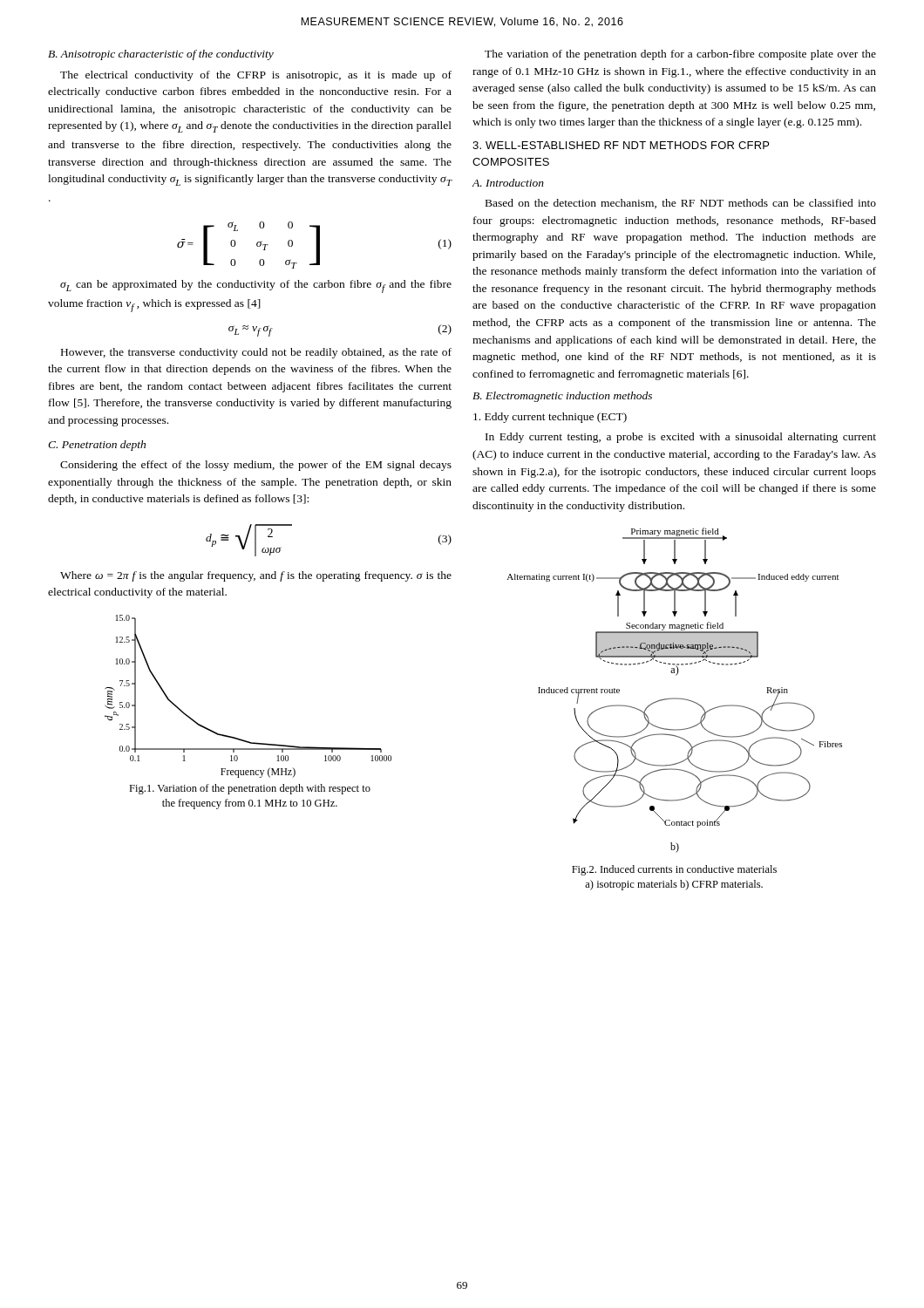Find the element starting "σ̄ = [ σL 0 0"

314,244
